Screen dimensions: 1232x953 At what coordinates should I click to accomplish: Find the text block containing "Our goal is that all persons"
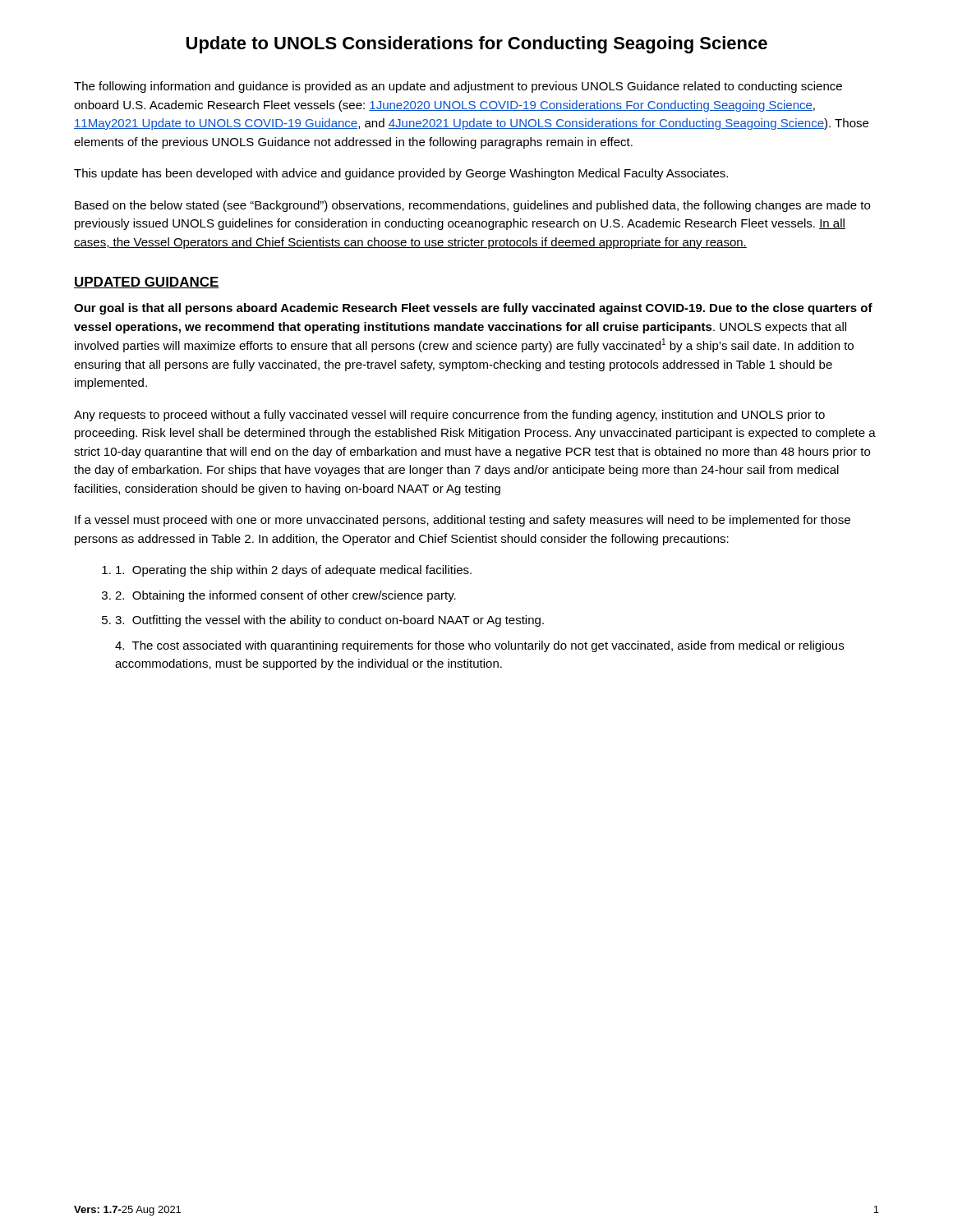pyautogui.click(x=476, y=346)
